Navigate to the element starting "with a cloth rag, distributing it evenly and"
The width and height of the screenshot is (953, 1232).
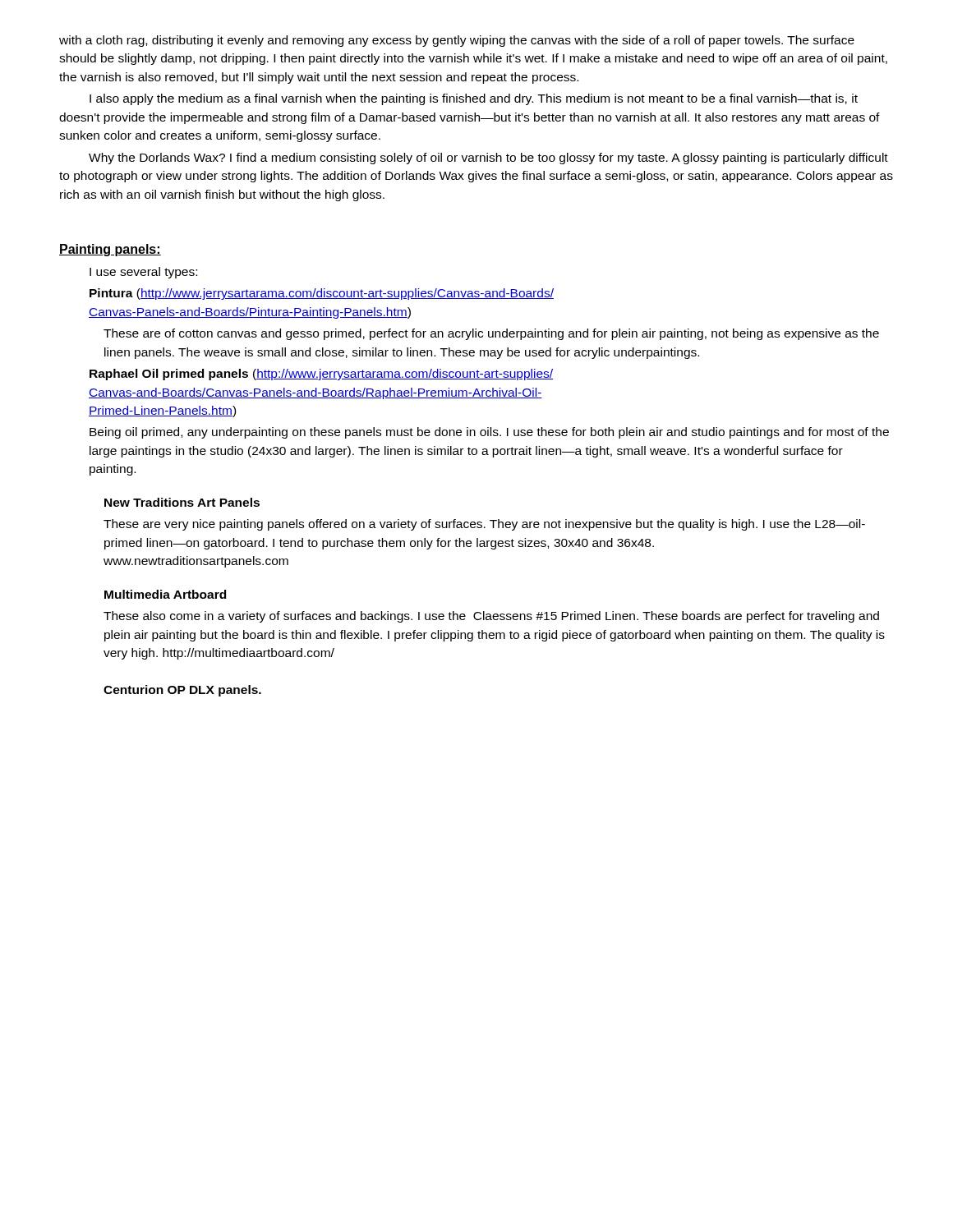coord(476,59)
